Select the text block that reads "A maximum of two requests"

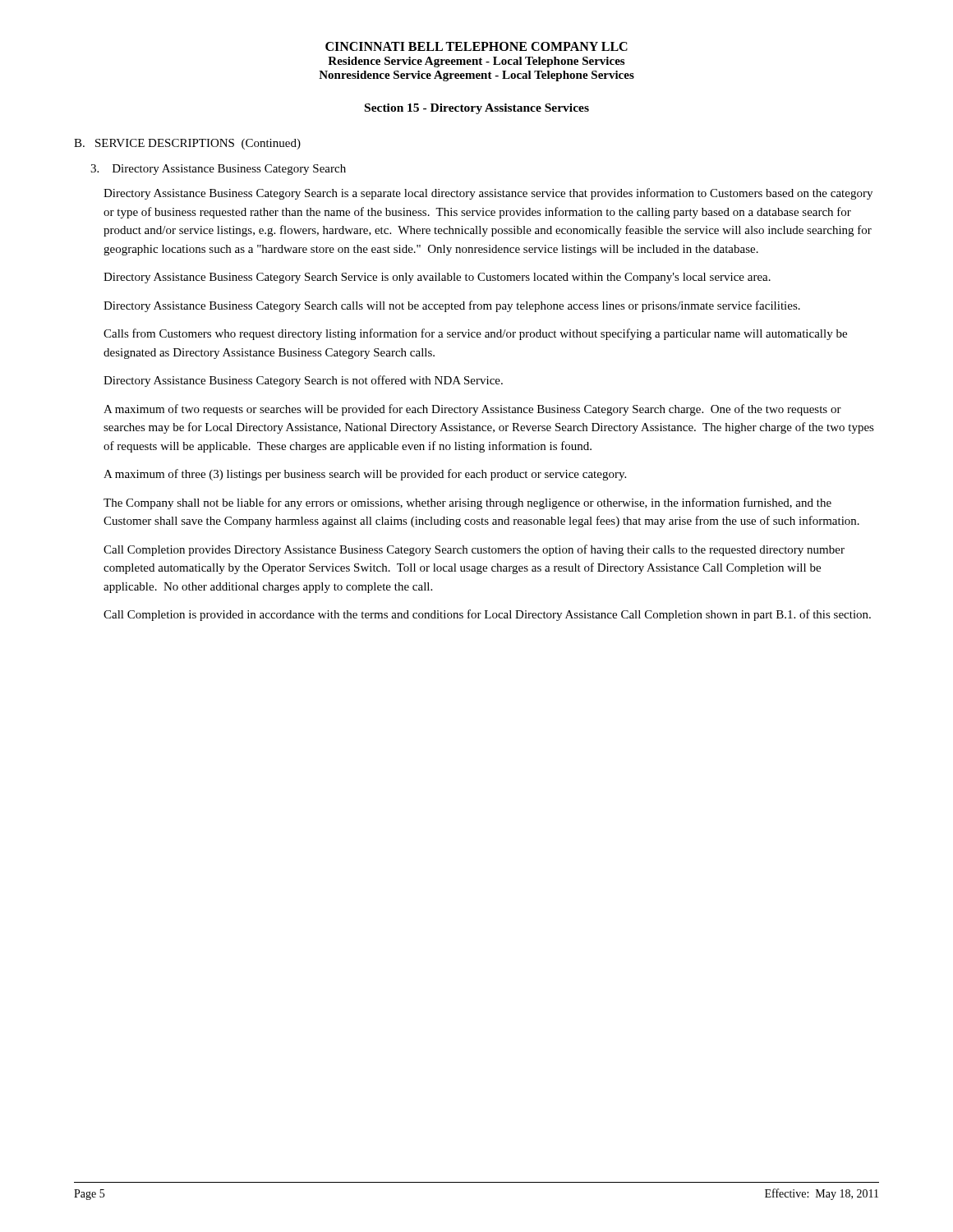489,427
